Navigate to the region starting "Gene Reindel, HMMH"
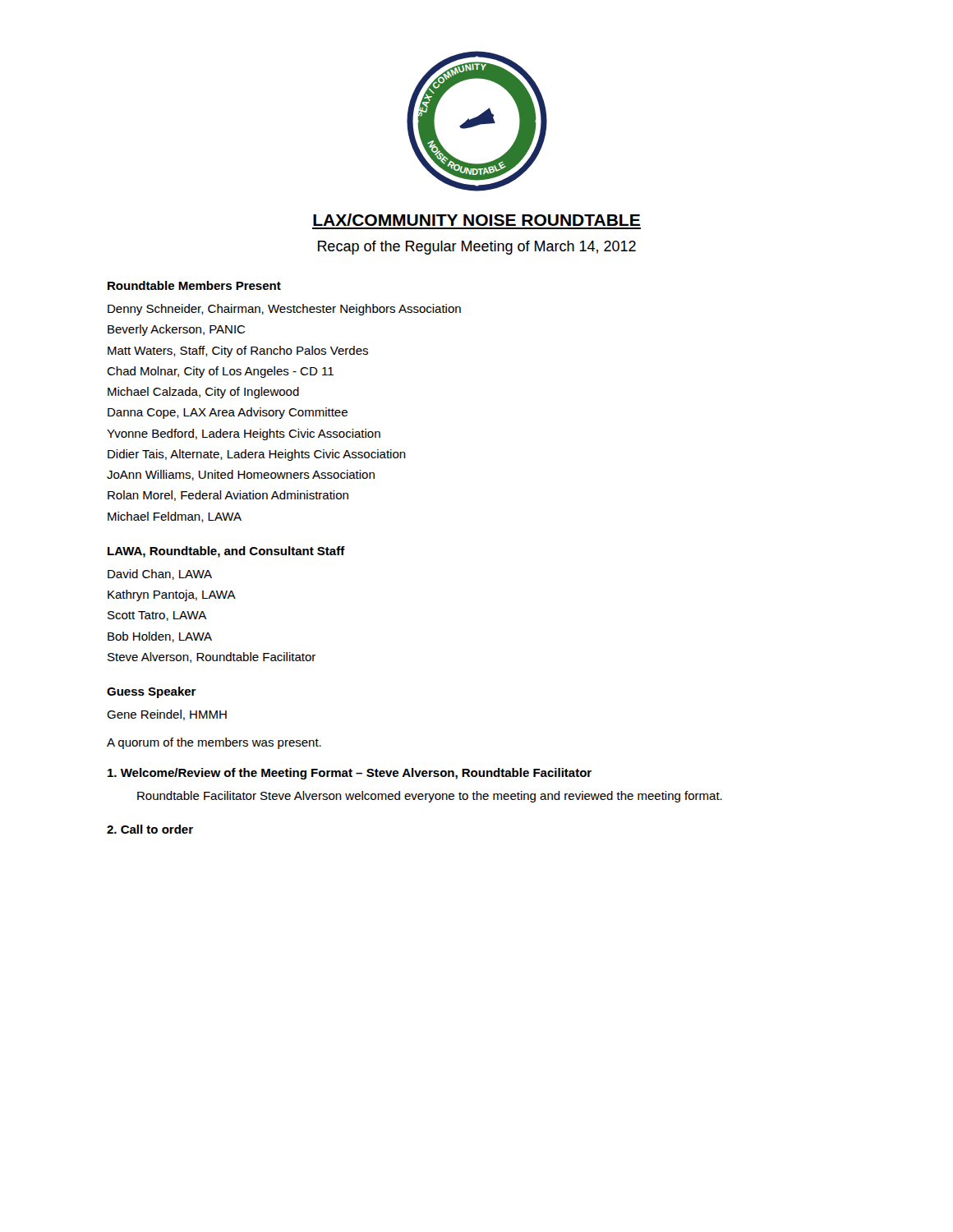Screen dimensions: 1232x953 tap(167, 715)
